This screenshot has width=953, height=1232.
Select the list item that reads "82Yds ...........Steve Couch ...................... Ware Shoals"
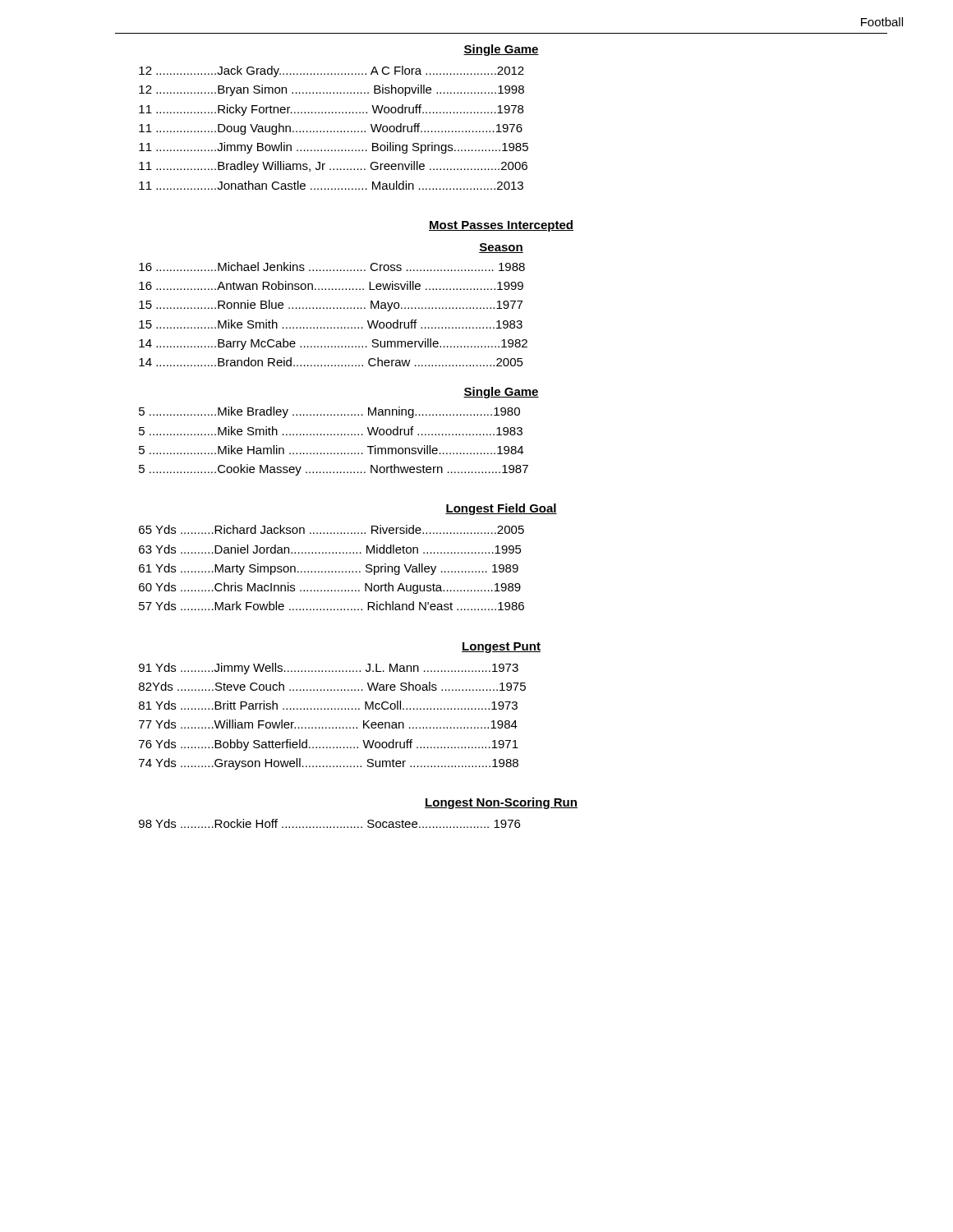coord(329,686)
